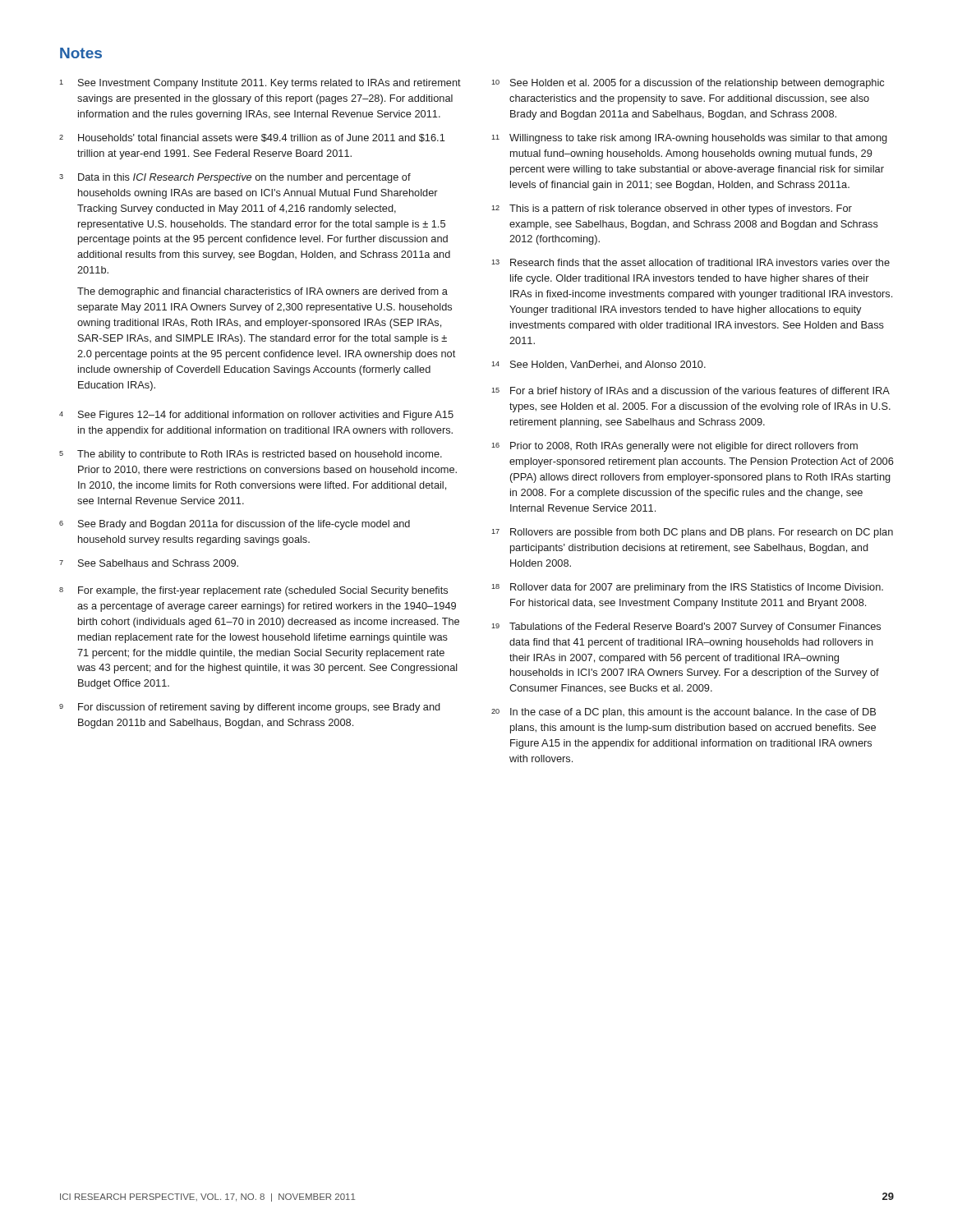
Task: Locate the block of text that opens with "3 Data in"
Action: 260,284
